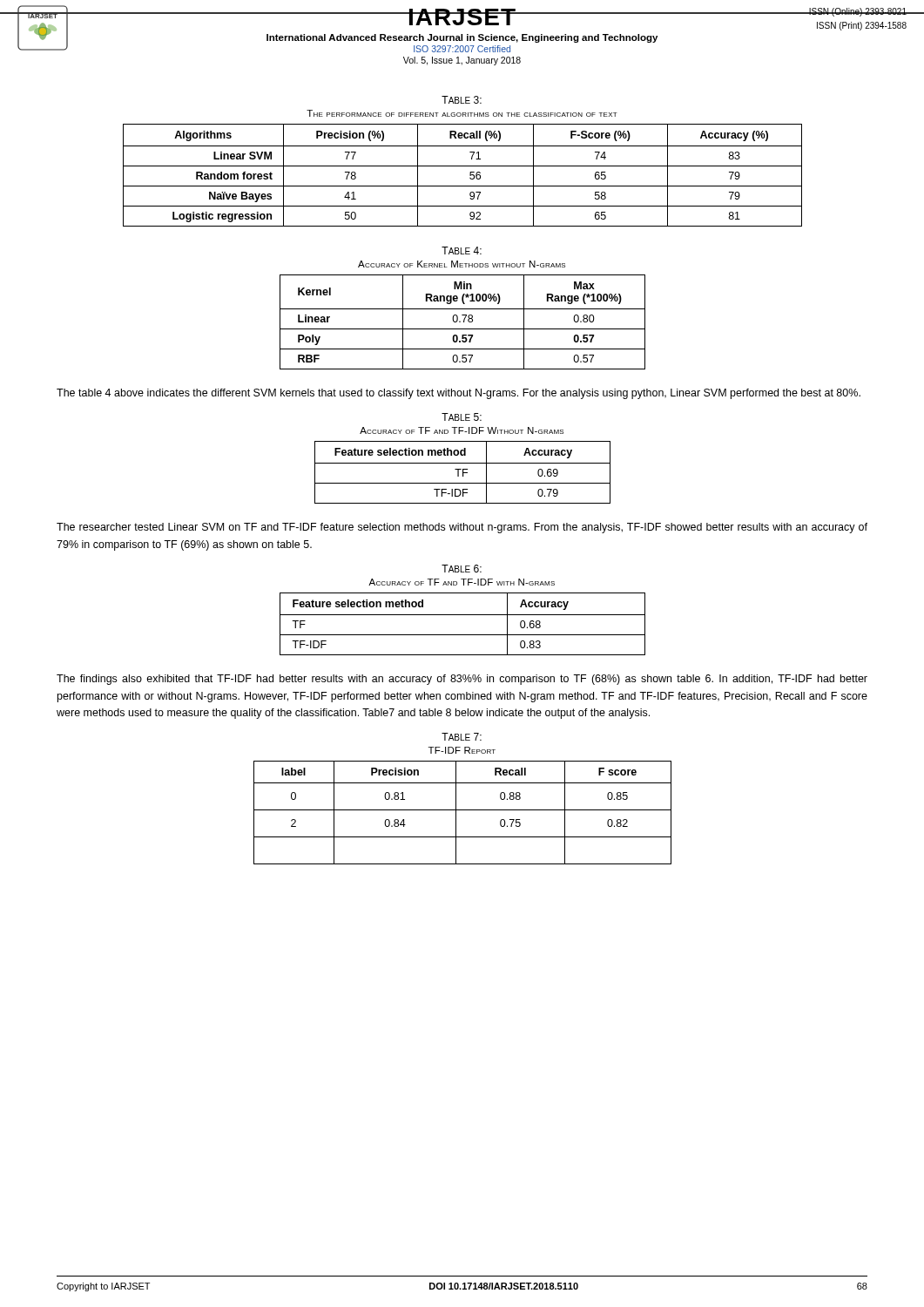The image size is (924, 1307).
Task: Click on the region starting "TABLE 4:"
Action: [462, 251]
